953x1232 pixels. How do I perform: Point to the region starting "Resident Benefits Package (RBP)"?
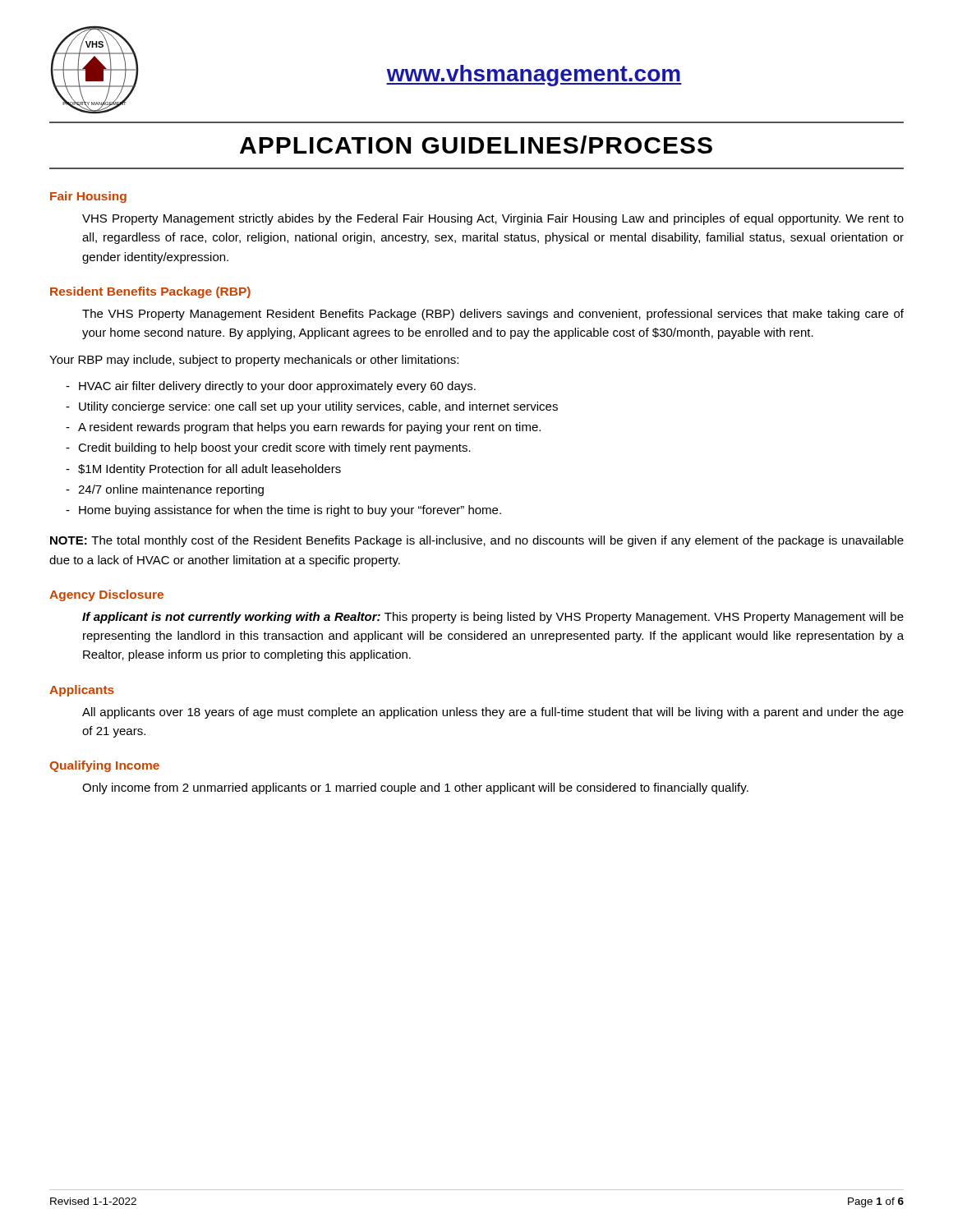click(x=150, y=291)
